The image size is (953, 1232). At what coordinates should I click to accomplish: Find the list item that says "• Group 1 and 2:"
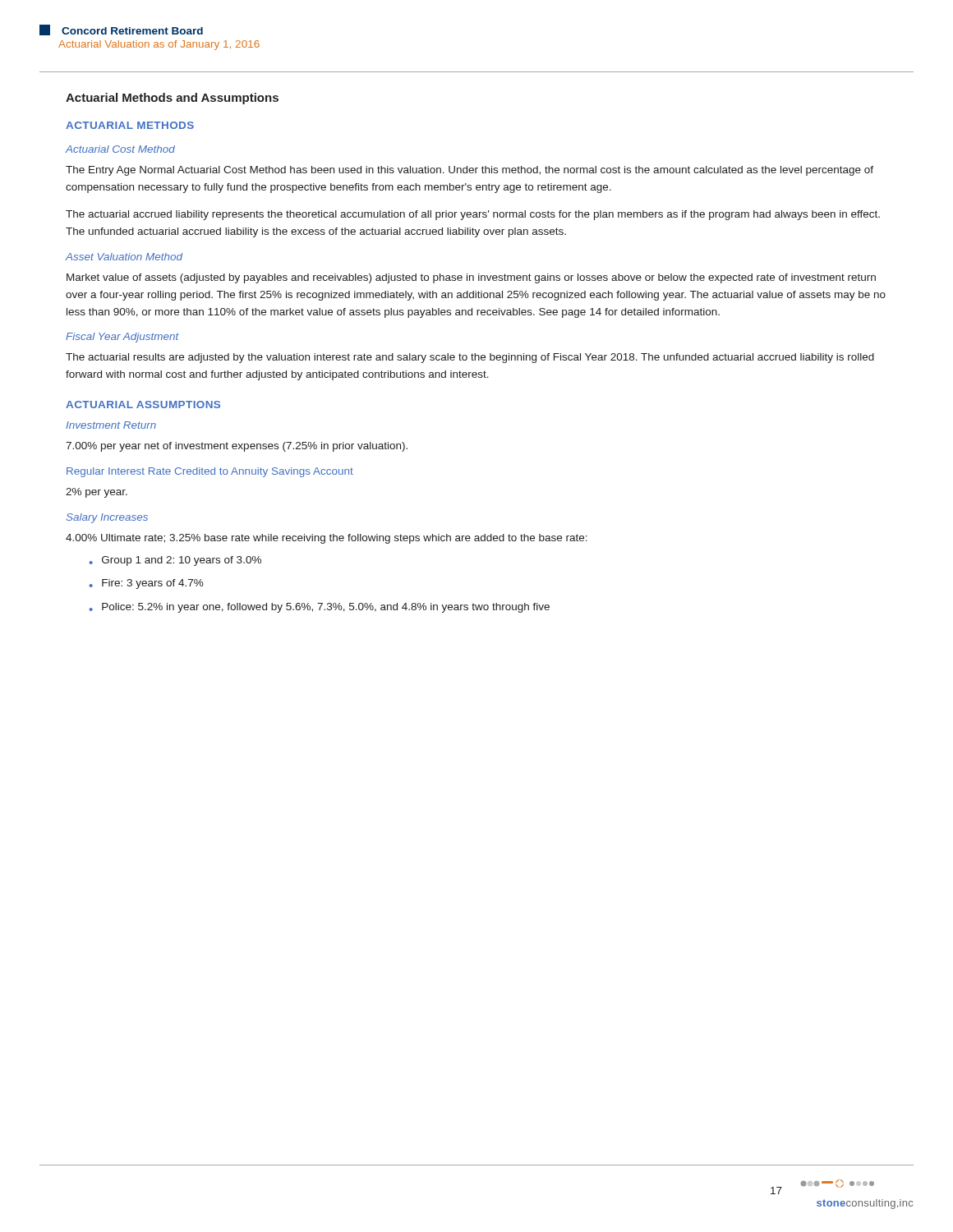click(x=175, y=562)
